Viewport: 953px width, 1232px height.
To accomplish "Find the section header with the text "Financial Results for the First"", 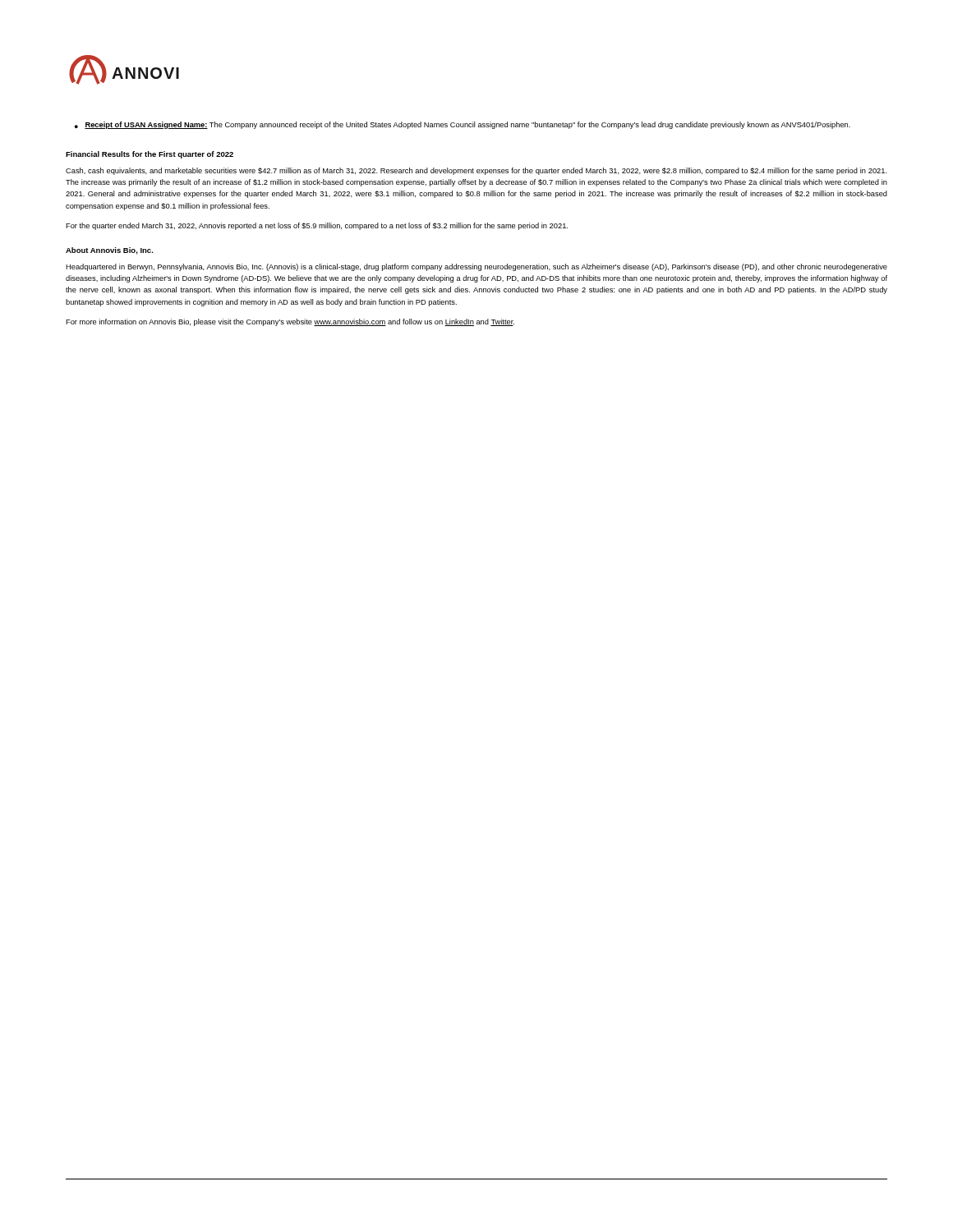I will 150,154.
